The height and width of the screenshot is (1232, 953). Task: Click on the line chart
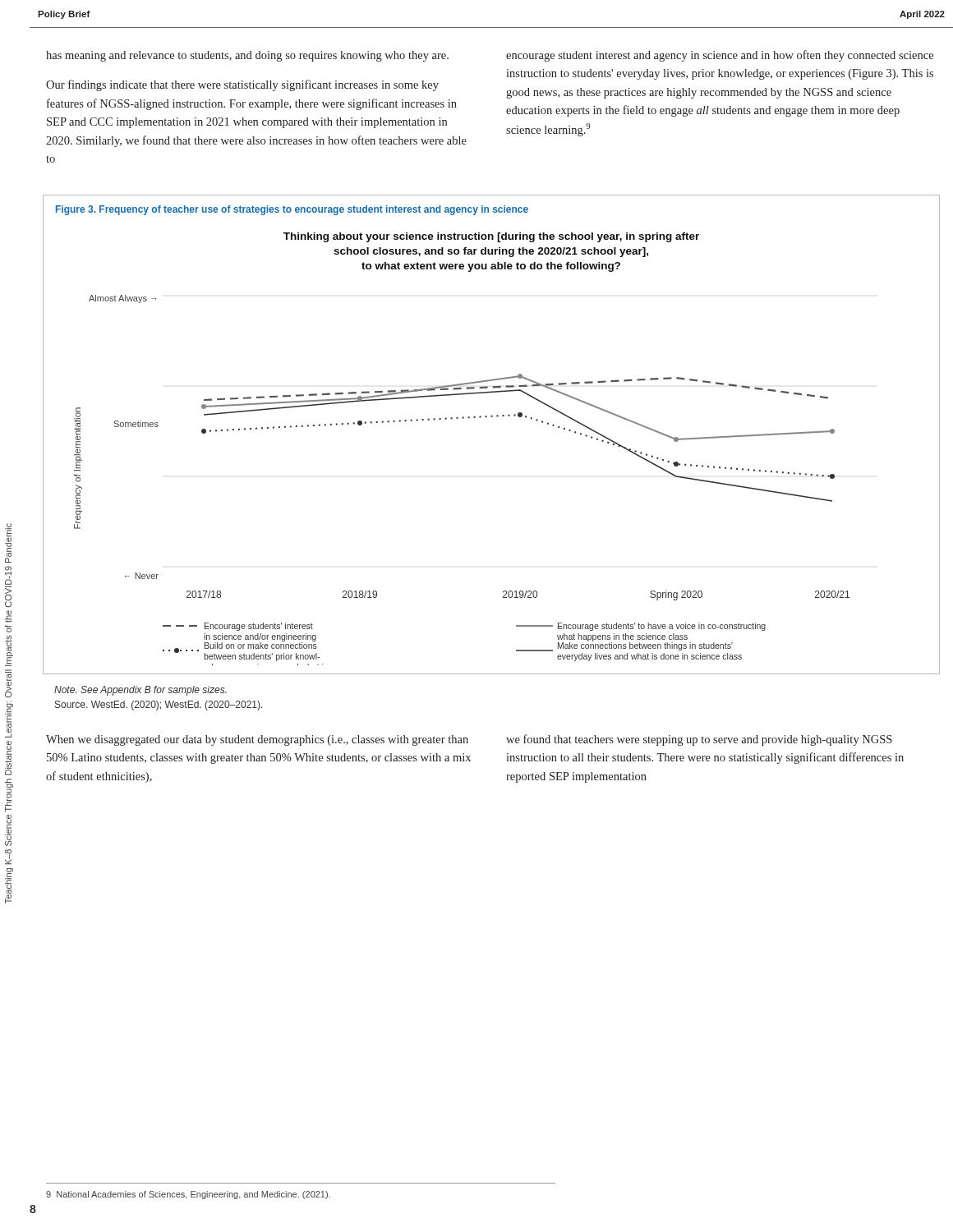tap(491, 443)
